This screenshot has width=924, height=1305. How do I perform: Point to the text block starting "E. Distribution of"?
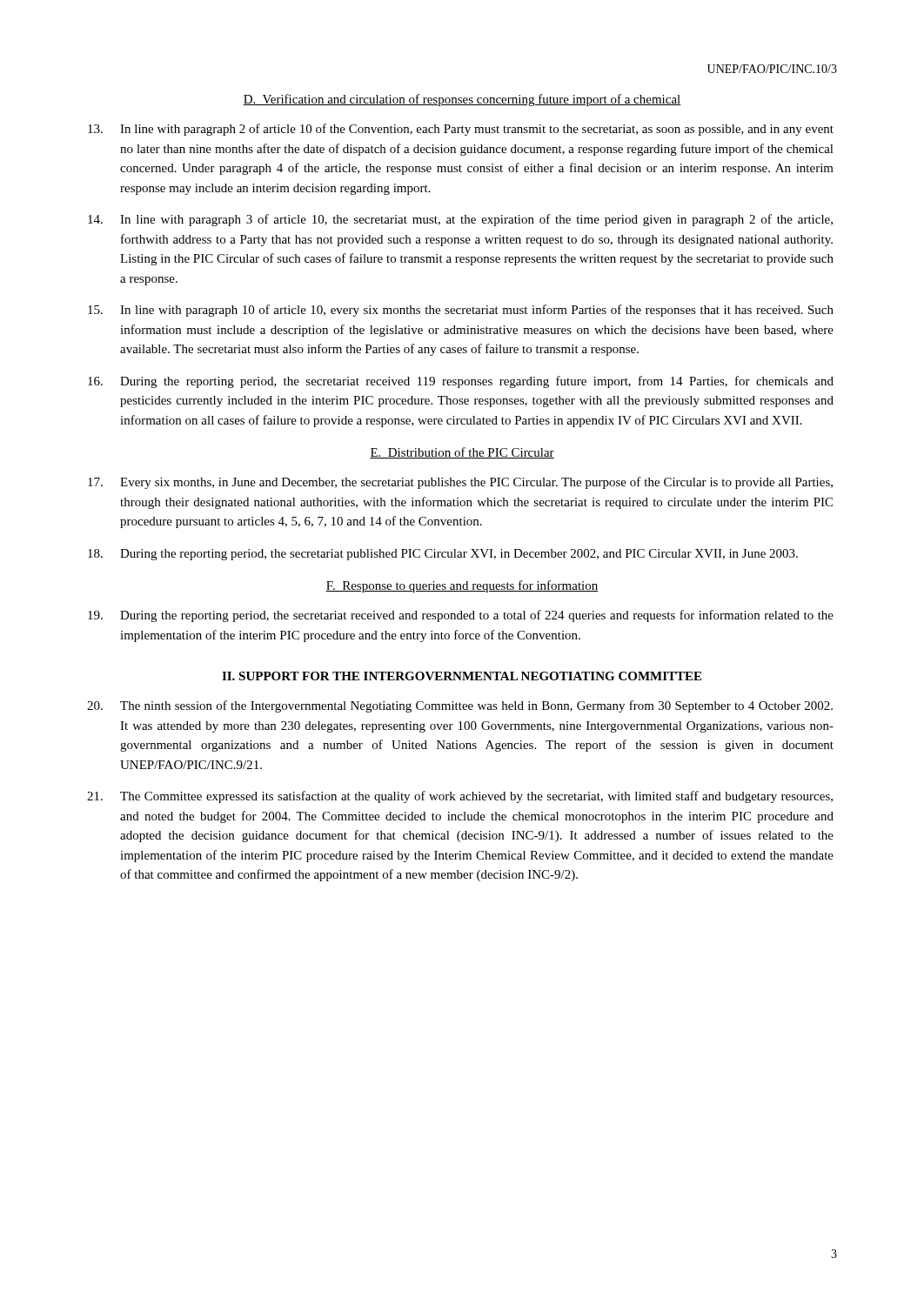(462, 452)
